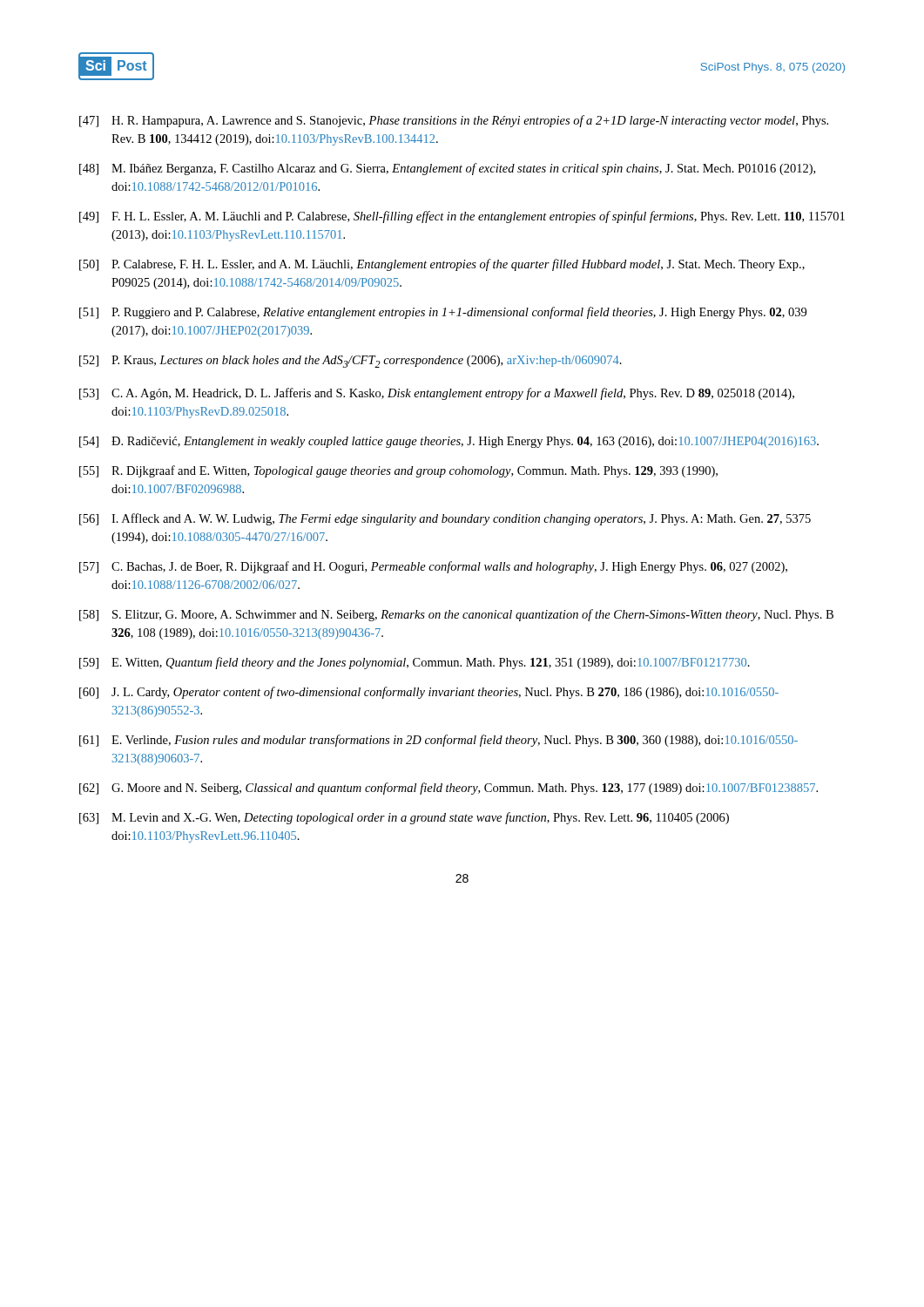Locate the block of text that opens with "[49] F. H."
This screenshot has height=1307, width=924.
(x=462, y=226)
